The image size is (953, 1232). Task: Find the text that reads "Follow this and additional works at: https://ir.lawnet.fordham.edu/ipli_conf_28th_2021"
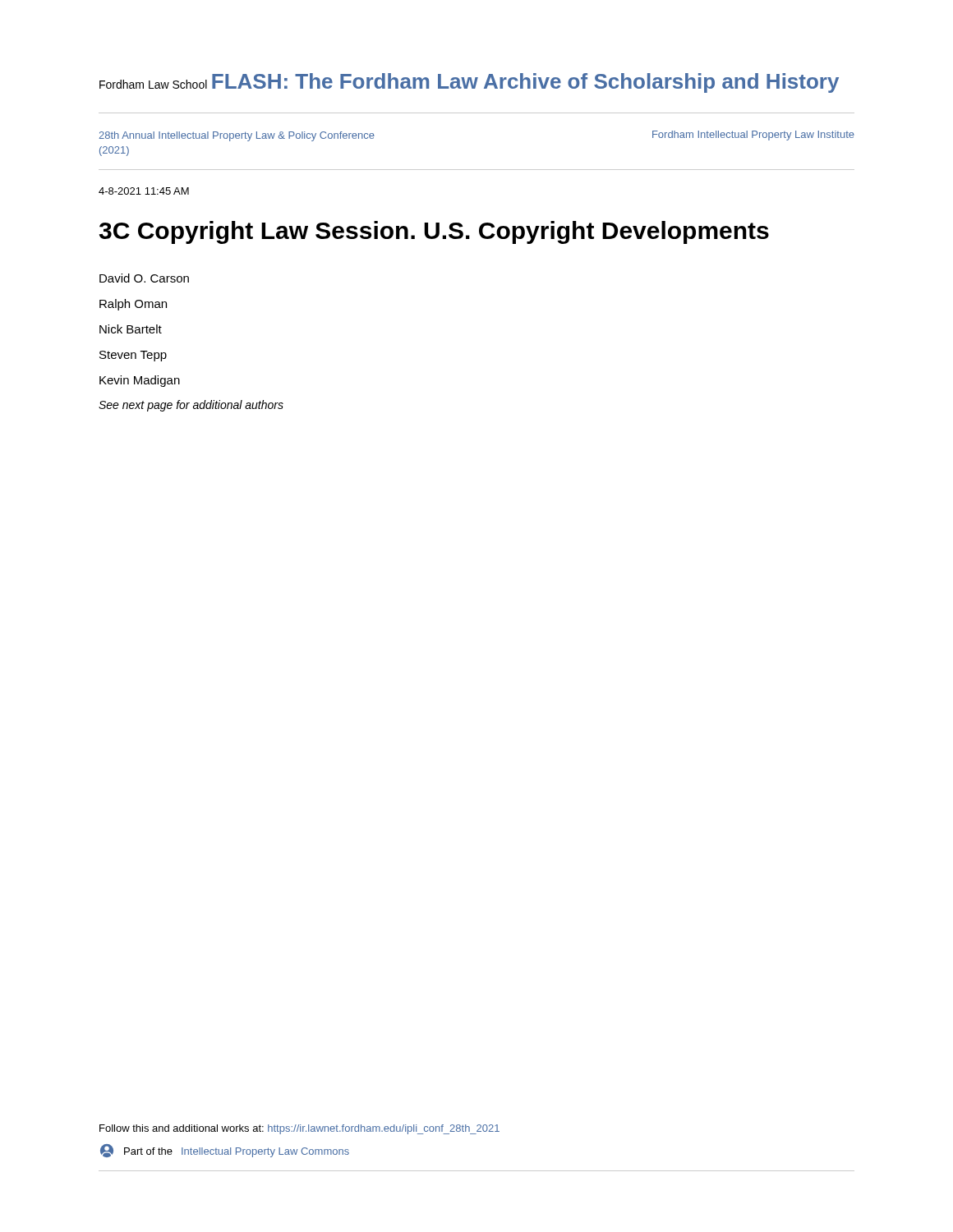(299, 1128)
